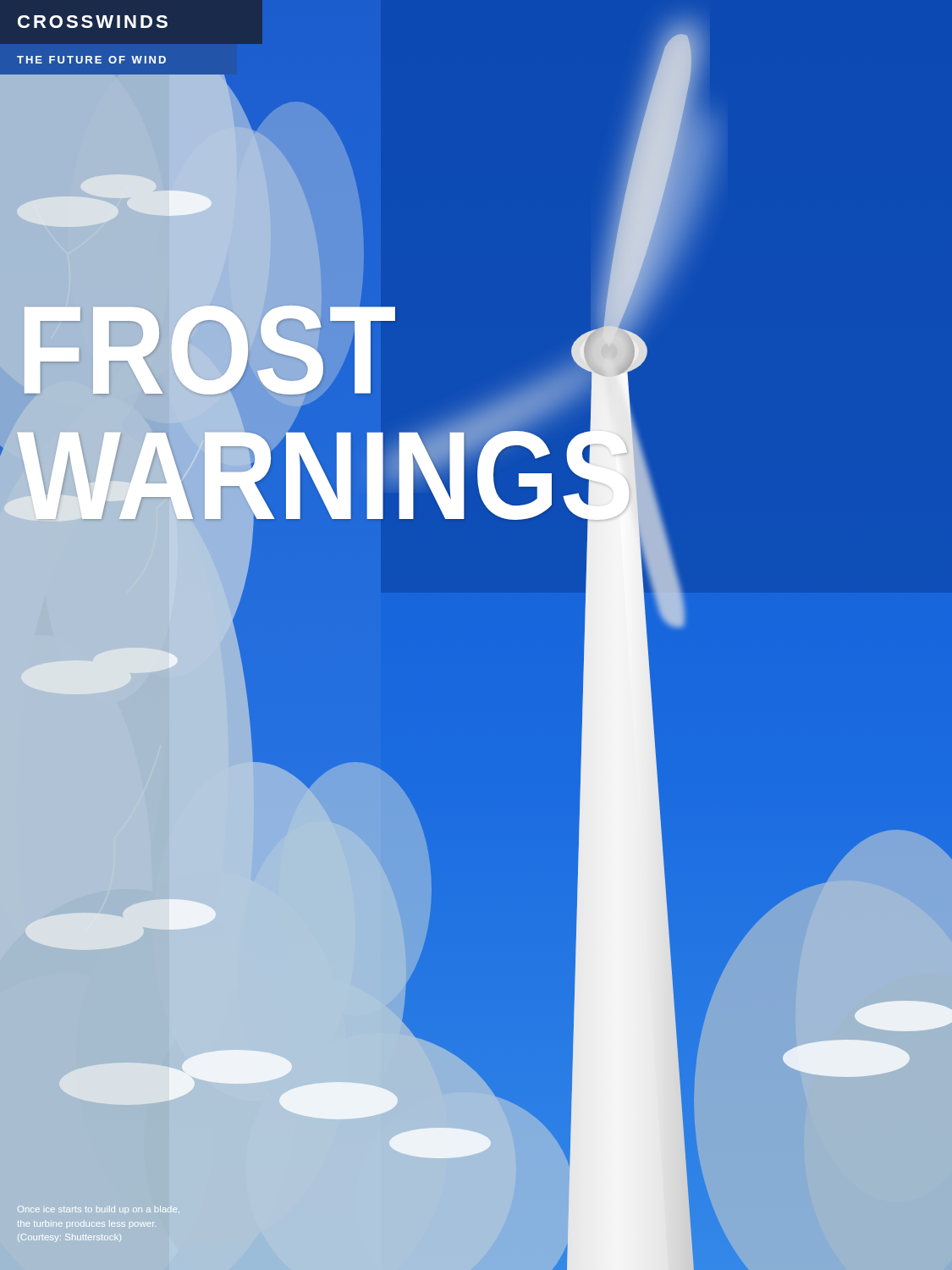Find "FROST WARNINGS" on this page
952x1270 pixels.
coord(326,413)
